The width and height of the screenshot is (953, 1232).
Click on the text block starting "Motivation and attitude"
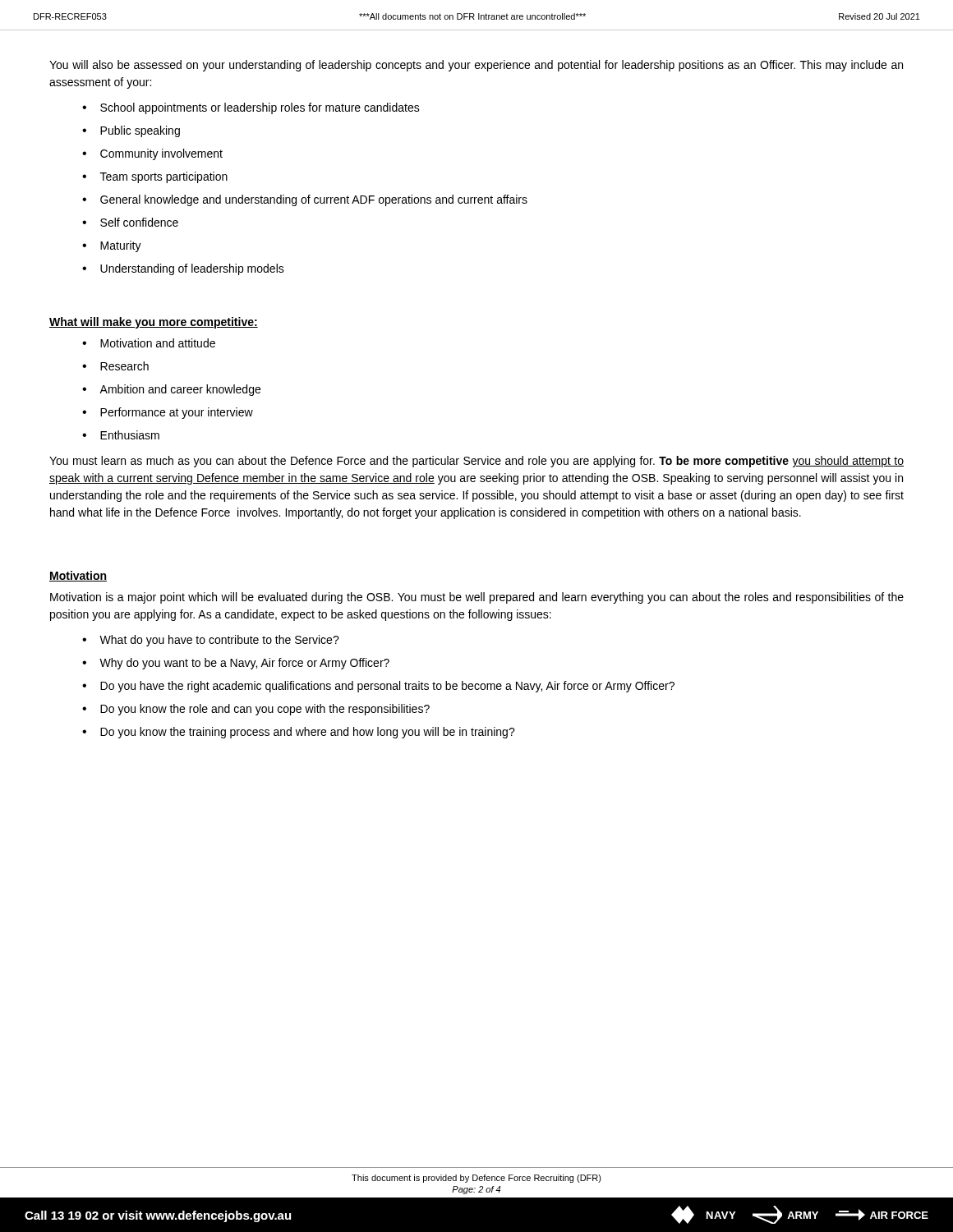[158, 343]
